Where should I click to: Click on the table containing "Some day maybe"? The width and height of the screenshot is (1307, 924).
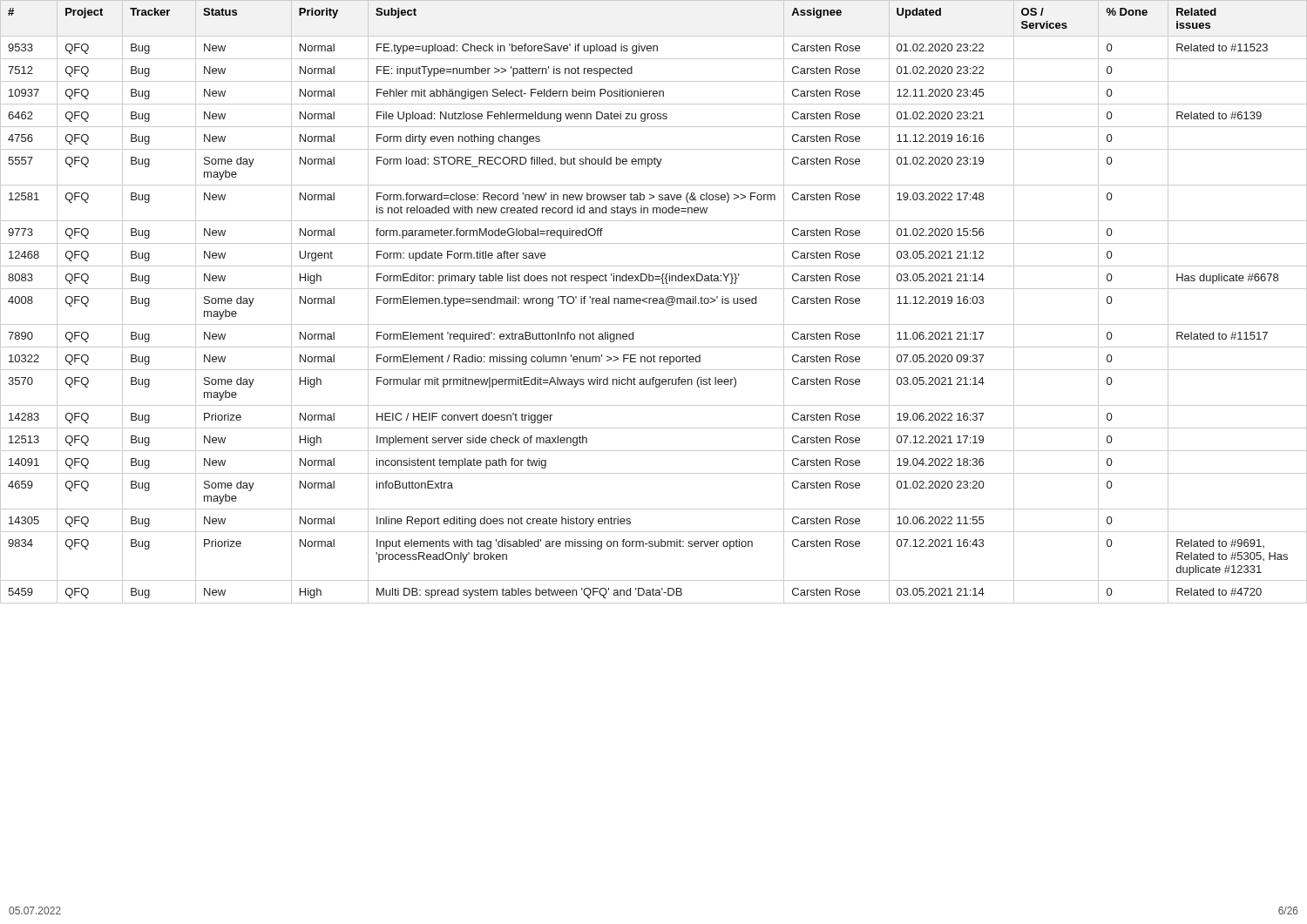tap(654, 302)
